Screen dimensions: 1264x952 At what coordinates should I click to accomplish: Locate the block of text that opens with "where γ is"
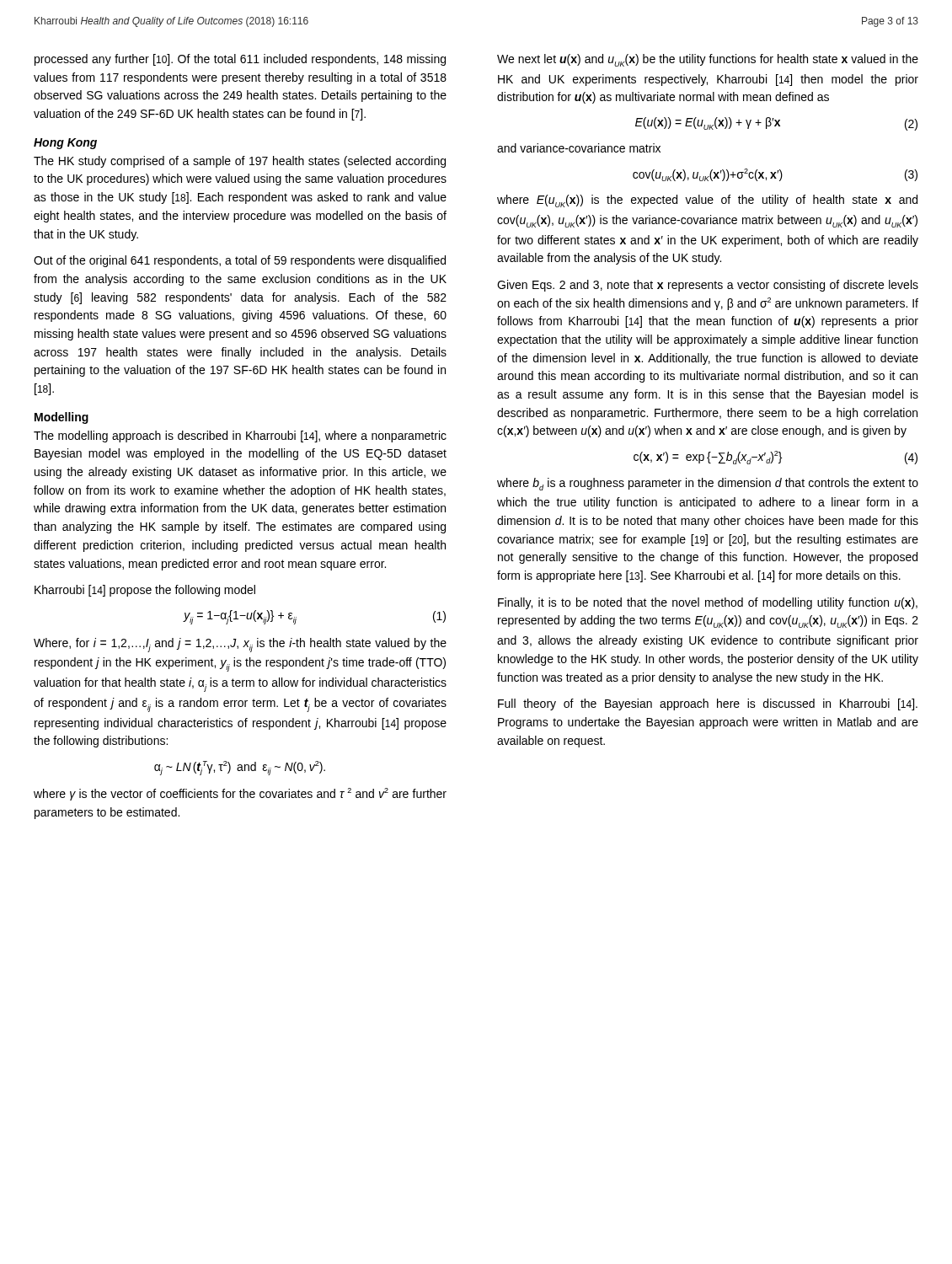point(240,804)
